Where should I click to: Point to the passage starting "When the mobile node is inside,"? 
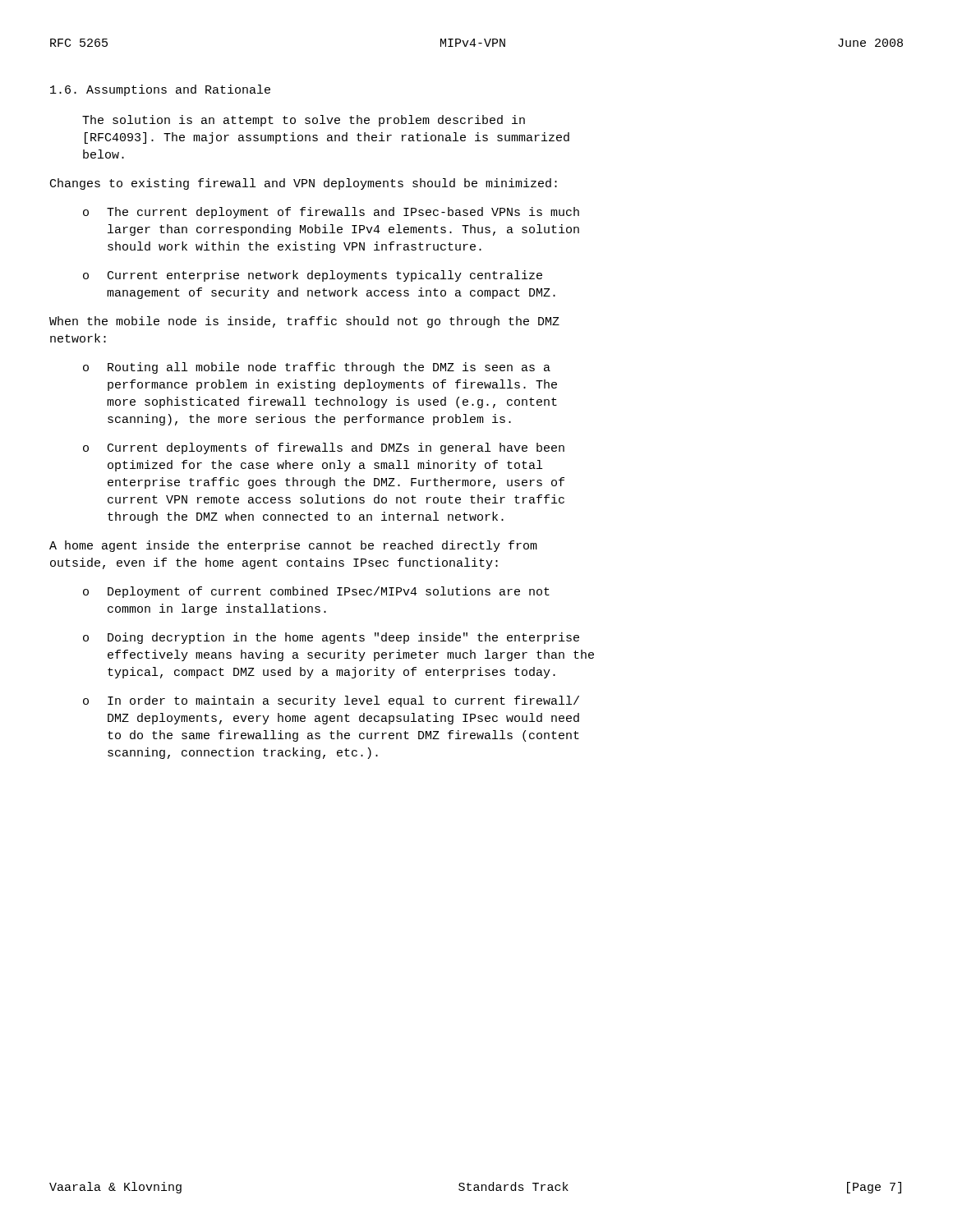[x=304, y=331]
